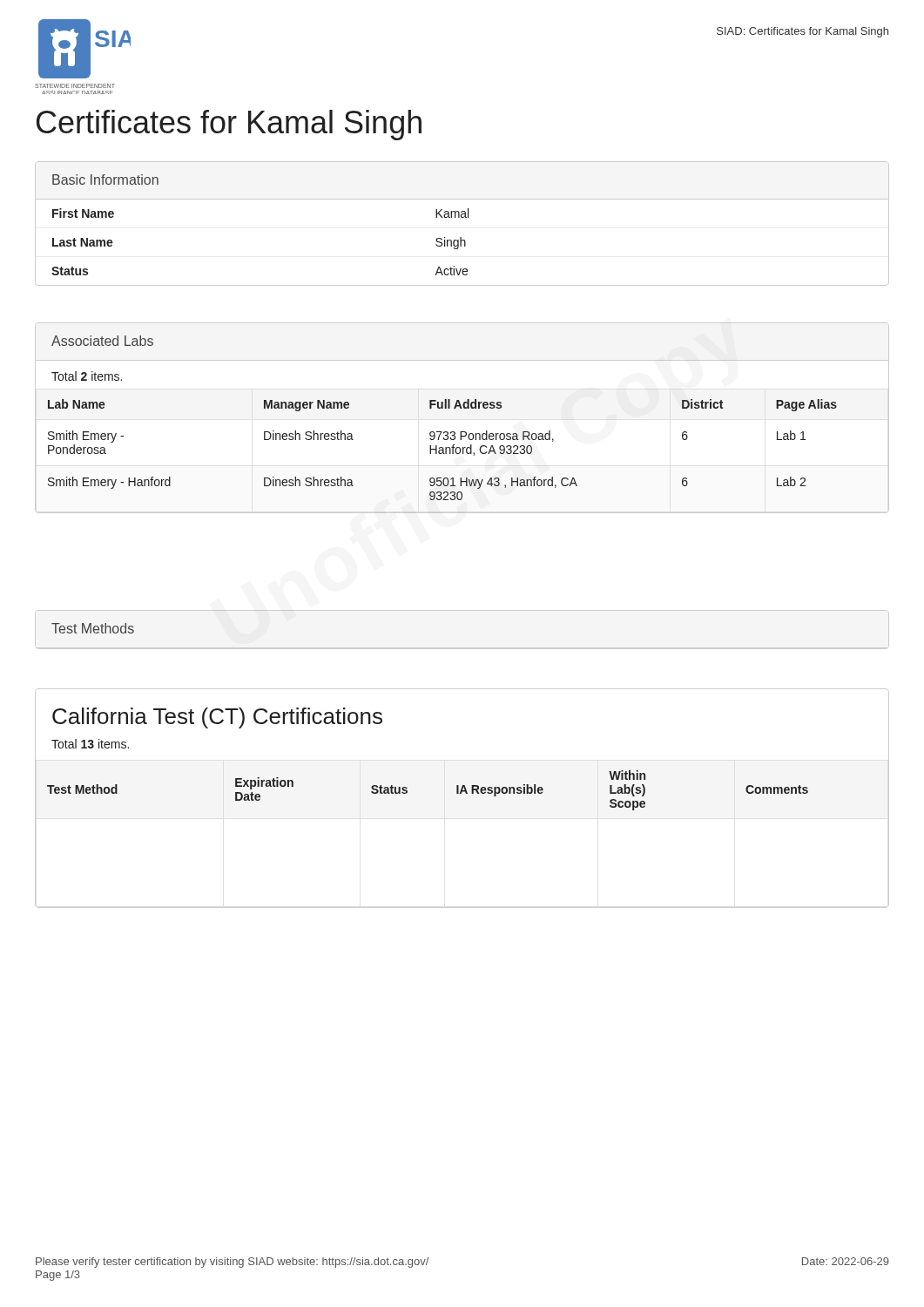Locate the section header that says "Basic Information"
This screenshot has height=1307, width=924.
(105, 180)
